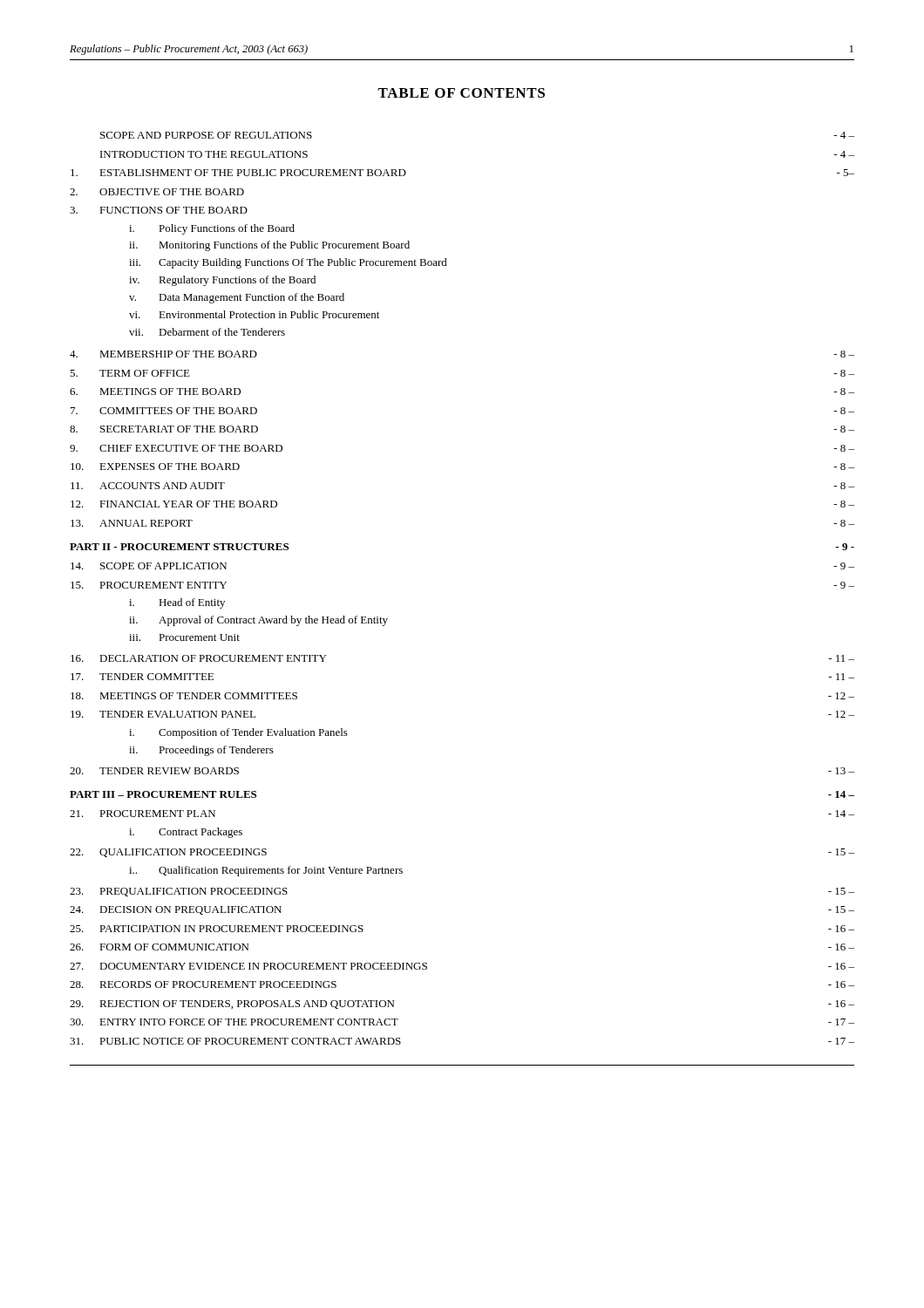Find the passage starting "12. FINANCIAL YEAR OF"
This screenshot has height=1308, width=924.
point(187,504)
